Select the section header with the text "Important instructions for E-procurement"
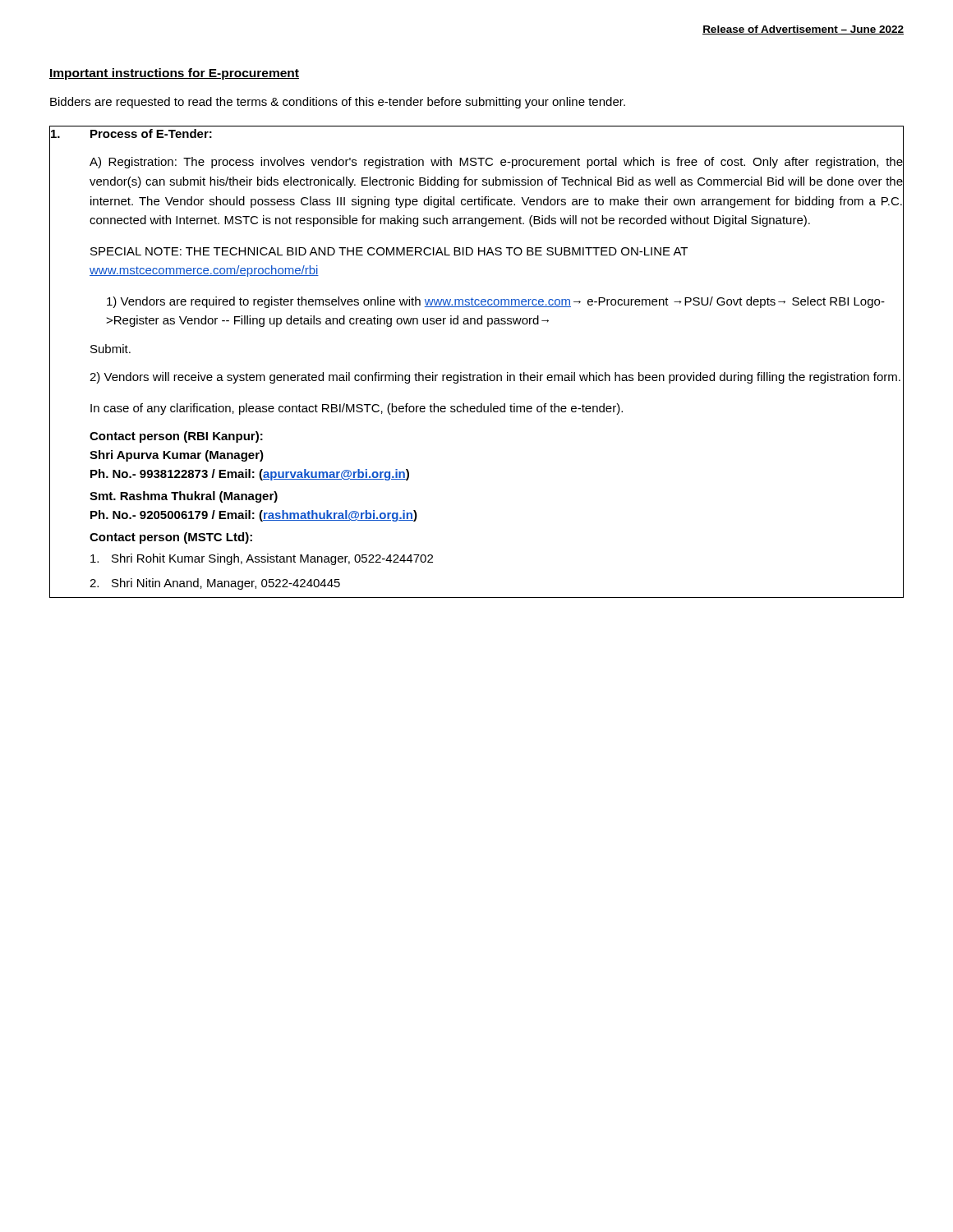953x1232 pixels. pyautogui.click(x=174, y=73)
